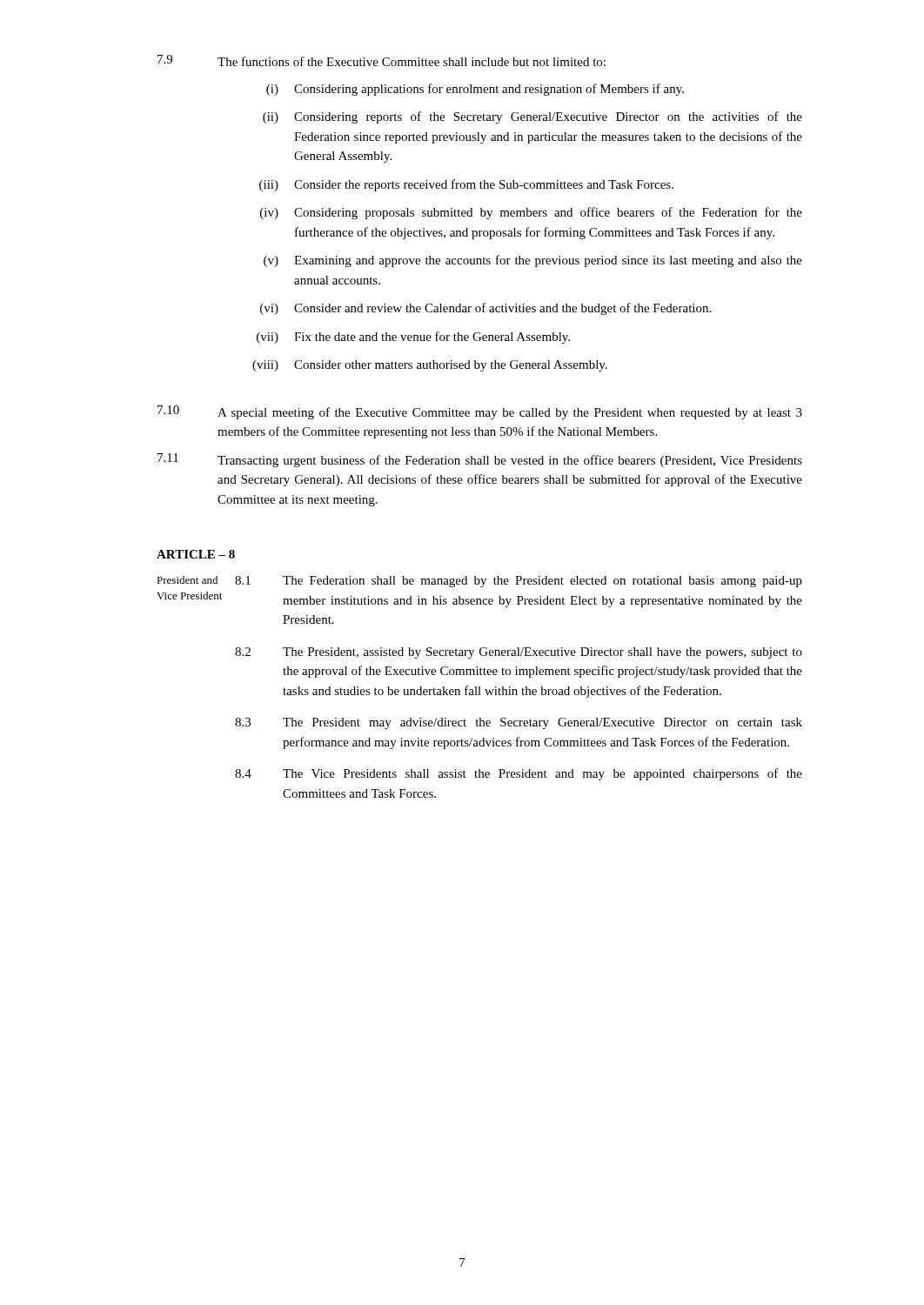Viewport: 924px width, 1305px height.
Task: Locate the block of text that opens with "(iv) Considering proposals submitted by members and office"
Action: tap(510, 222)
